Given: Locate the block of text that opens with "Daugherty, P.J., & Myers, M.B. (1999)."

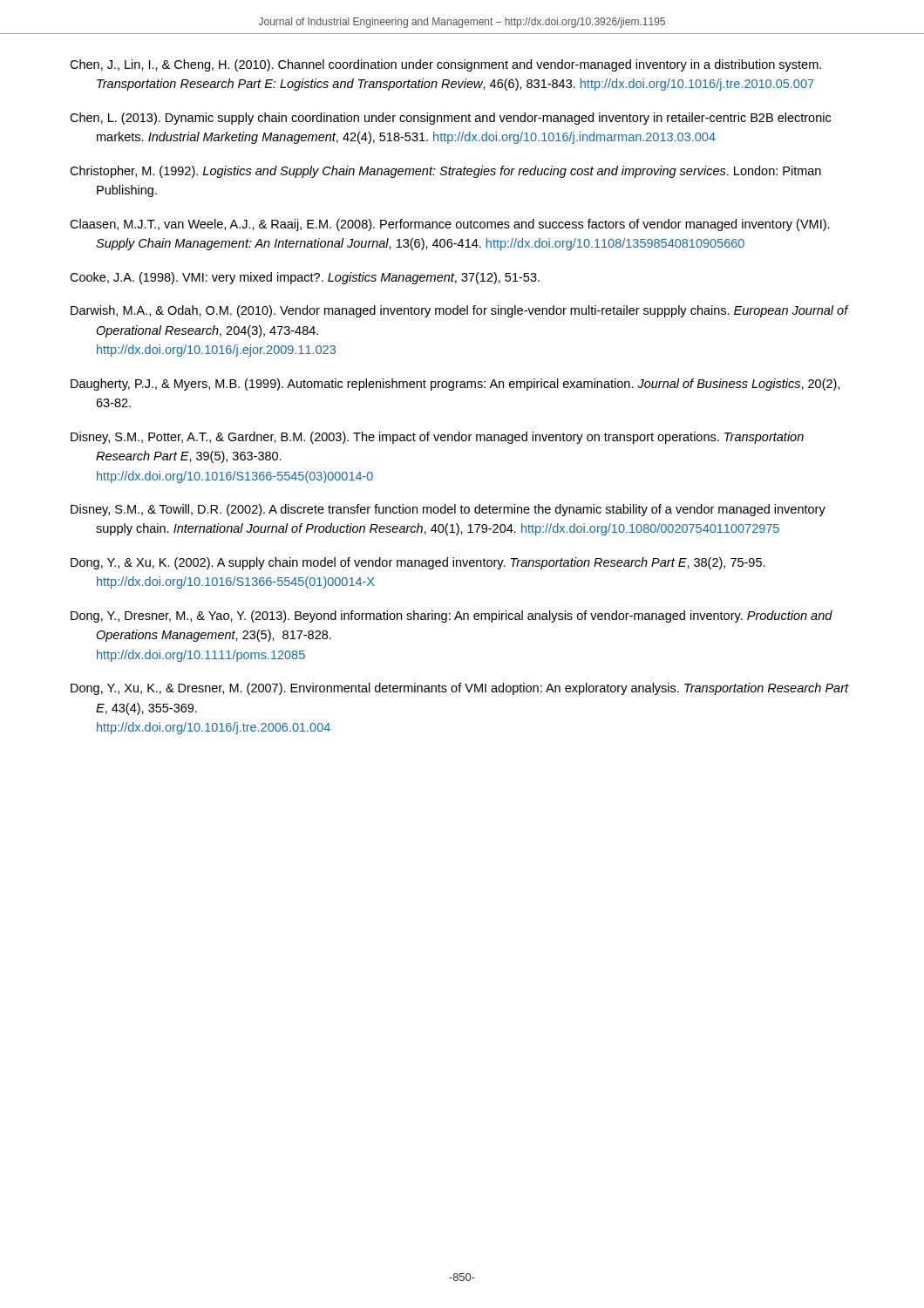Looking at the screenshot, I should [455, 393].
